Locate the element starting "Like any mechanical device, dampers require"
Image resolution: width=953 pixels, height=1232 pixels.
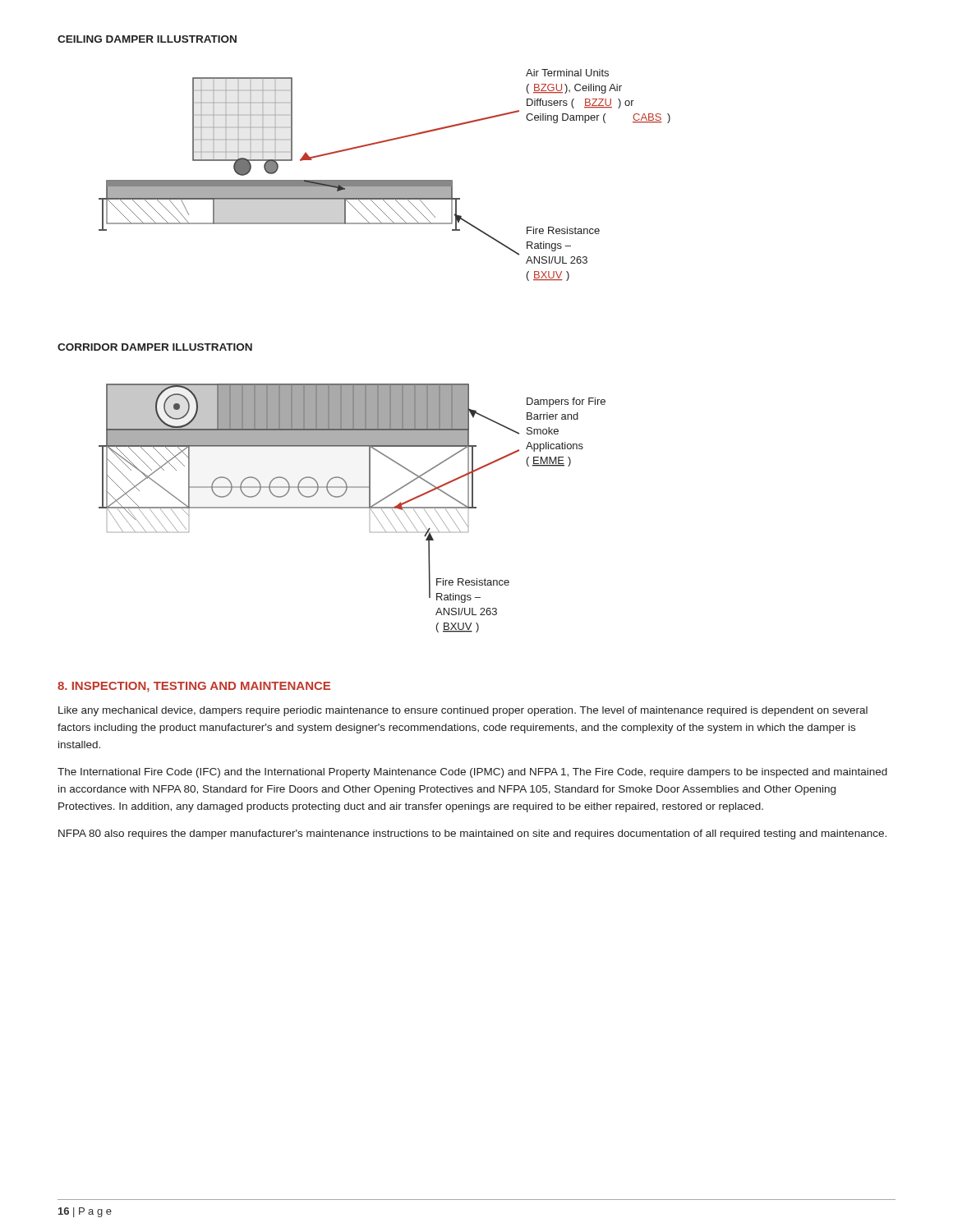pyautogui.click(x=463, y=727)
